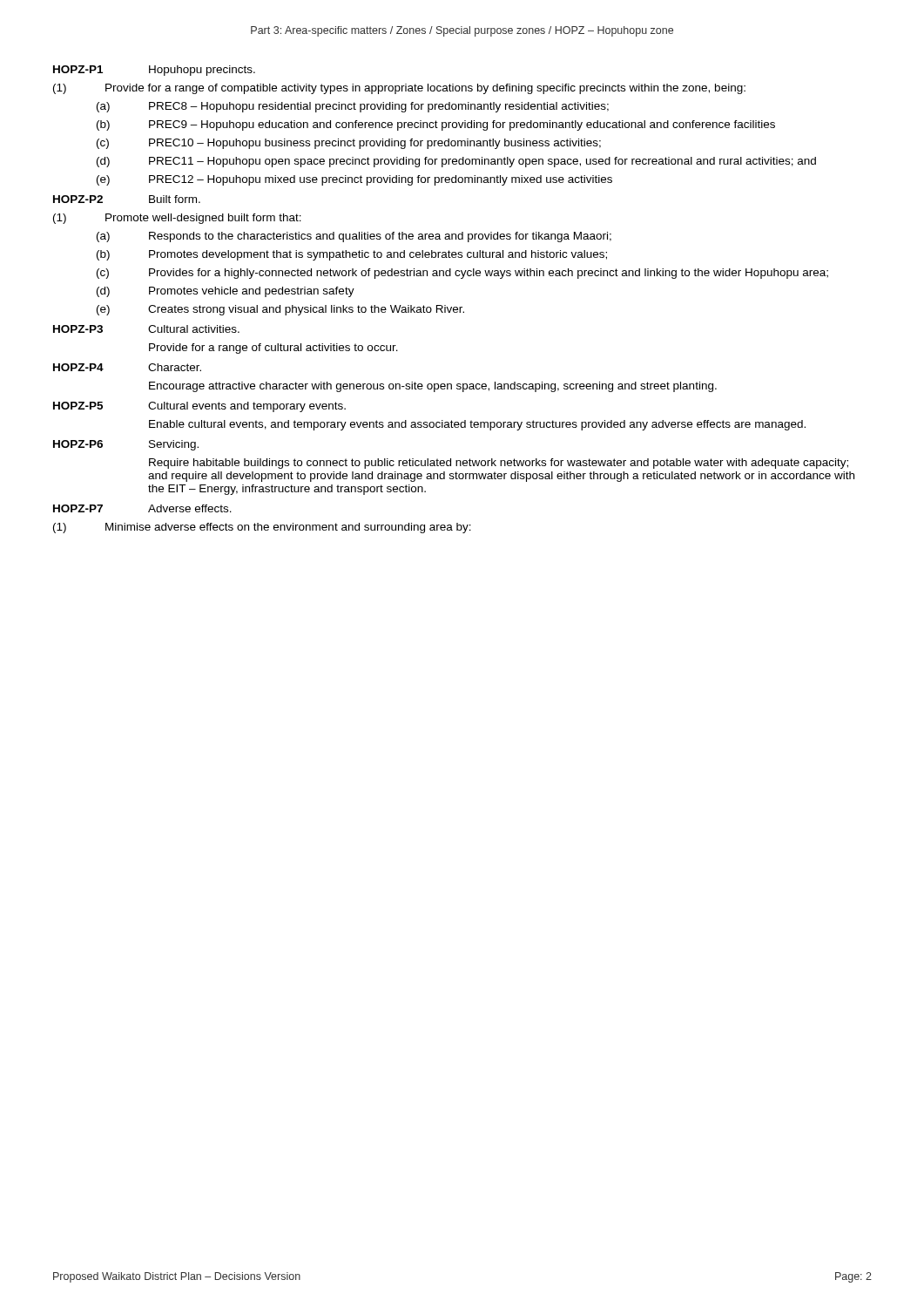Point to the block starting "(b) PREC9 –"

pyautogui.click(x=484, y=124)
